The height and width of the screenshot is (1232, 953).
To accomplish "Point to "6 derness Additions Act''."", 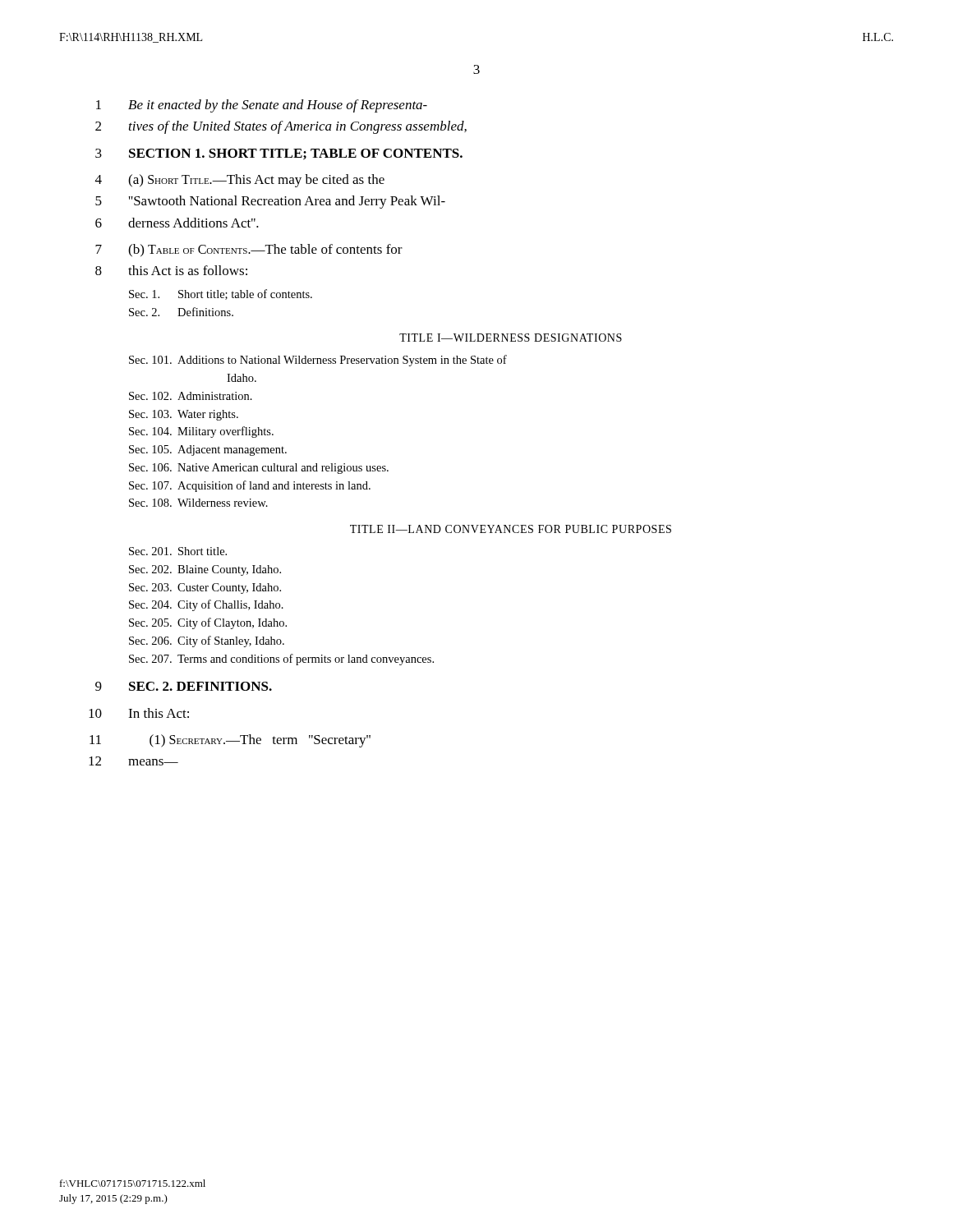I will [177, 223].
